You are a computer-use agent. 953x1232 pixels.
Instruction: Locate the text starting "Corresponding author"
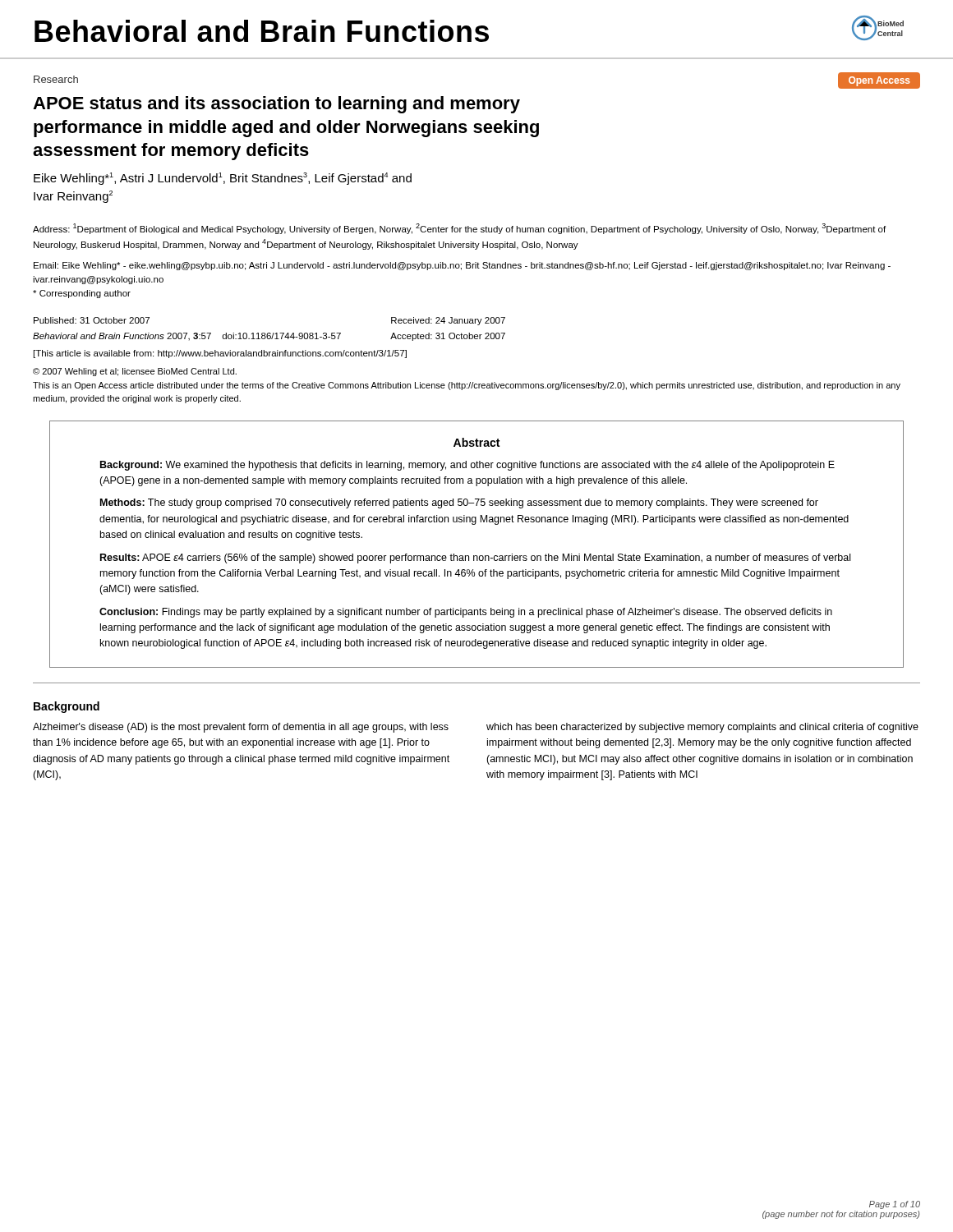point(82,294)
